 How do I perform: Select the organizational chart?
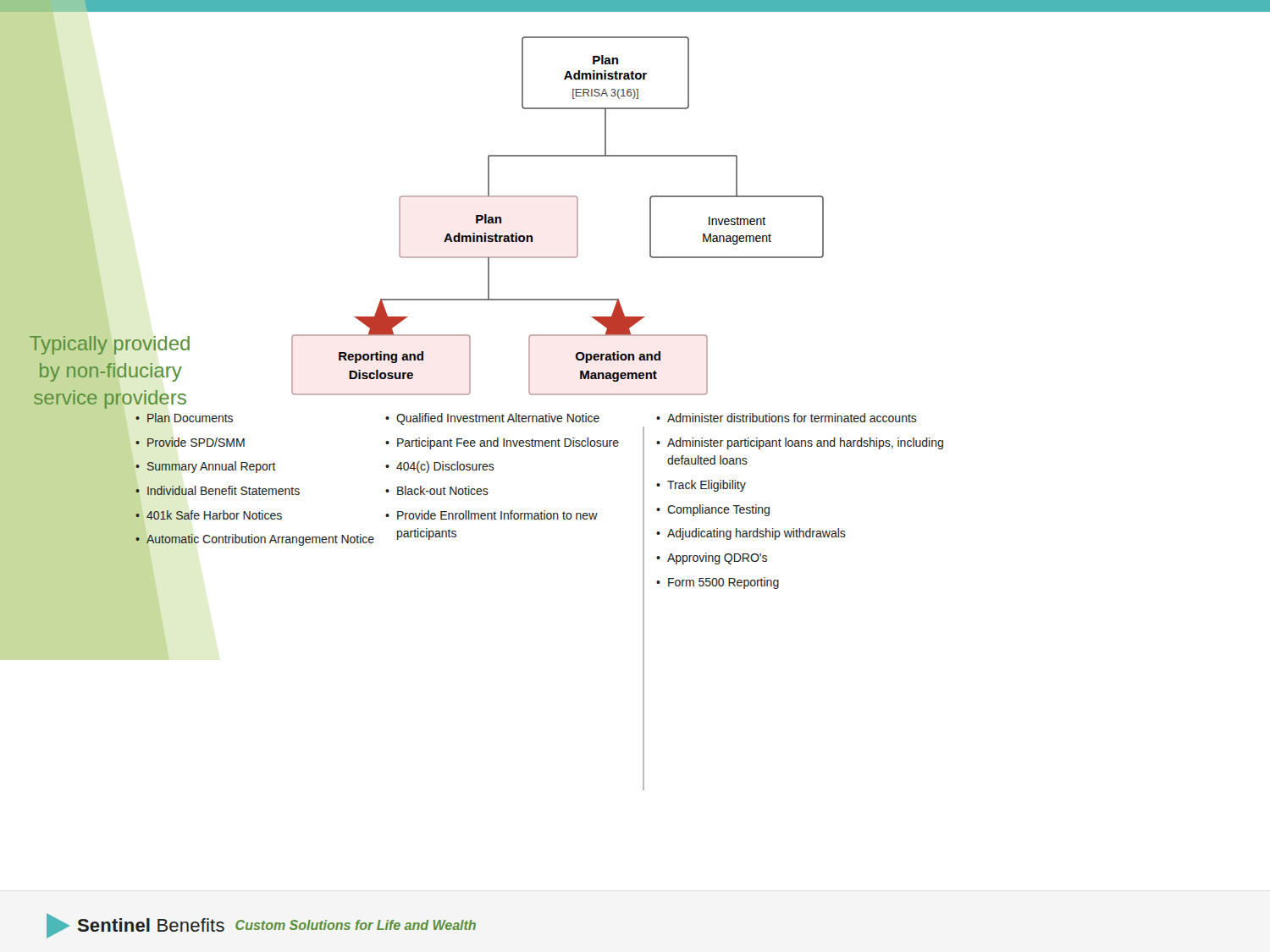(x=635, y=418)
